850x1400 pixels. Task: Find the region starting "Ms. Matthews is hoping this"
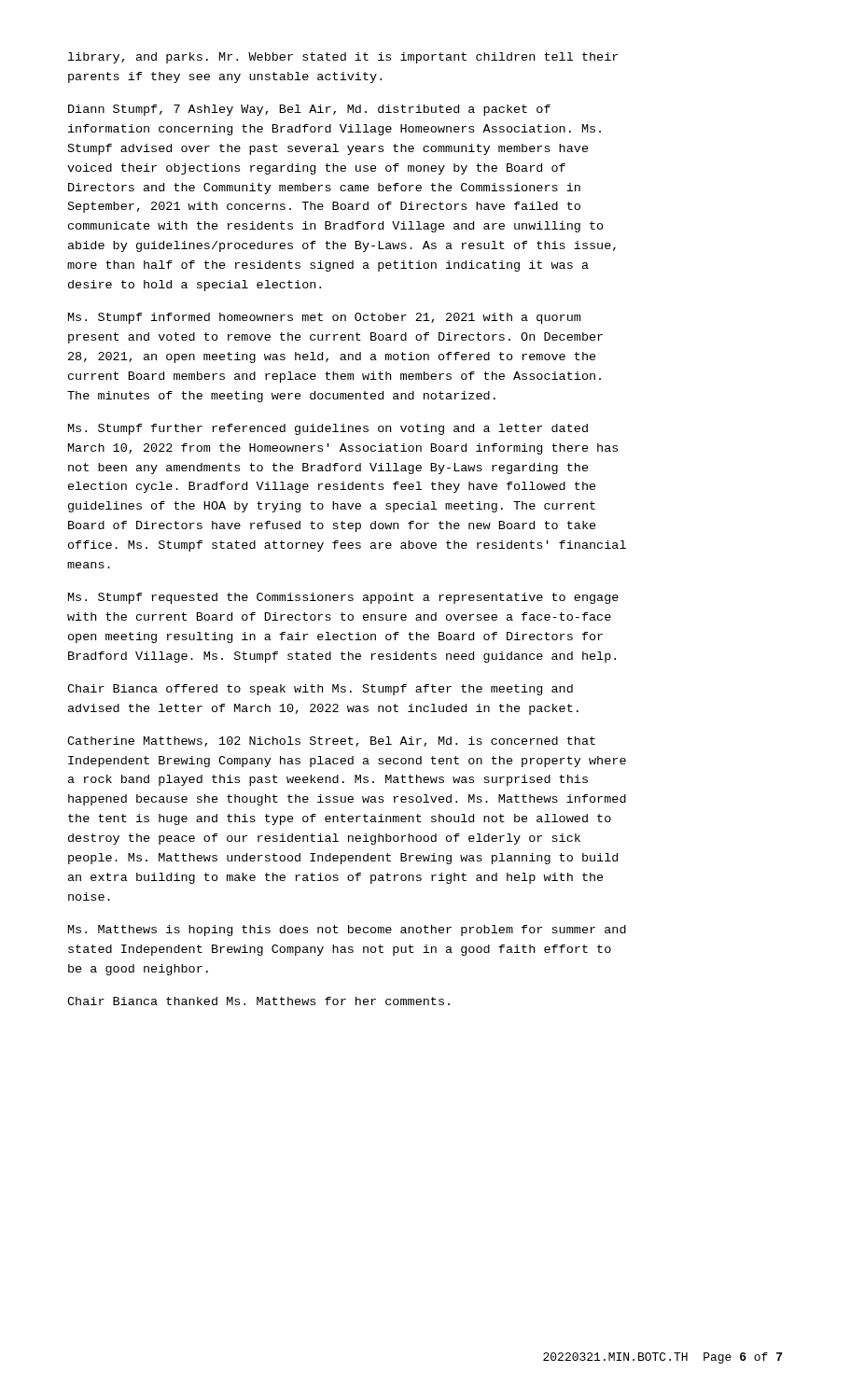coord(347,949)
